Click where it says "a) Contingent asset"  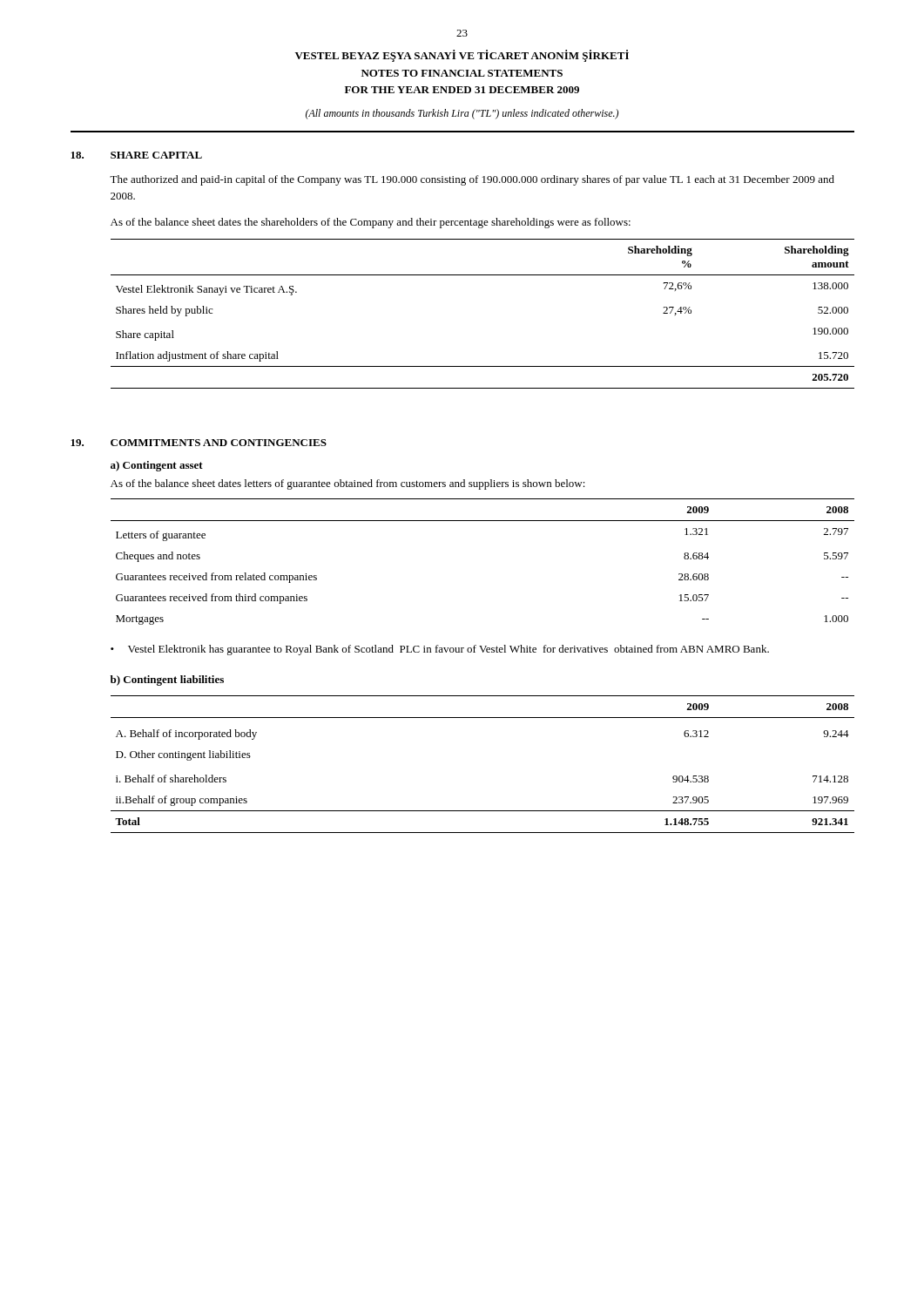(x=156, y=465)
